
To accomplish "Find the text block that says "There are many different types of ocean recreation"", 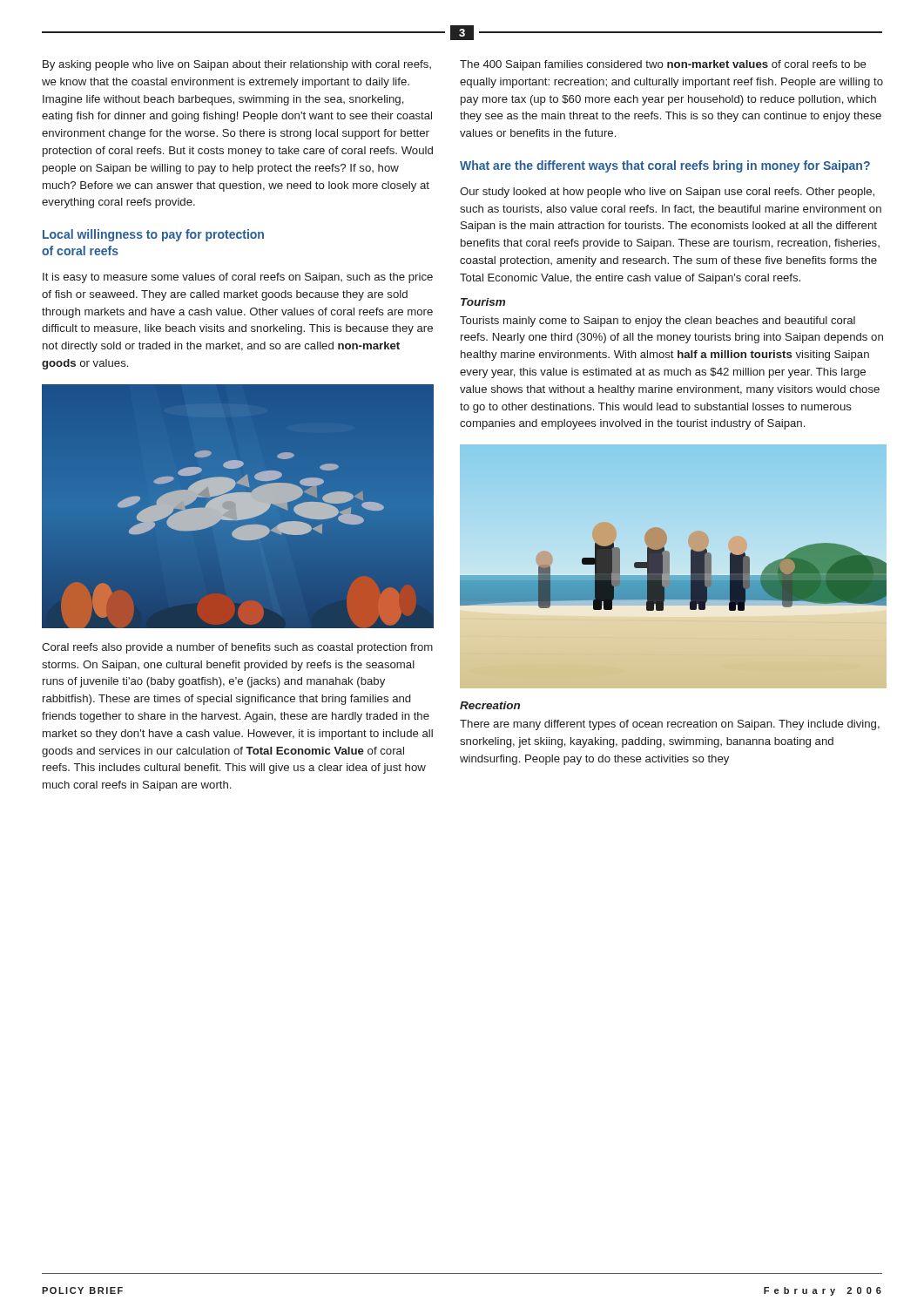I will point(670,741).
